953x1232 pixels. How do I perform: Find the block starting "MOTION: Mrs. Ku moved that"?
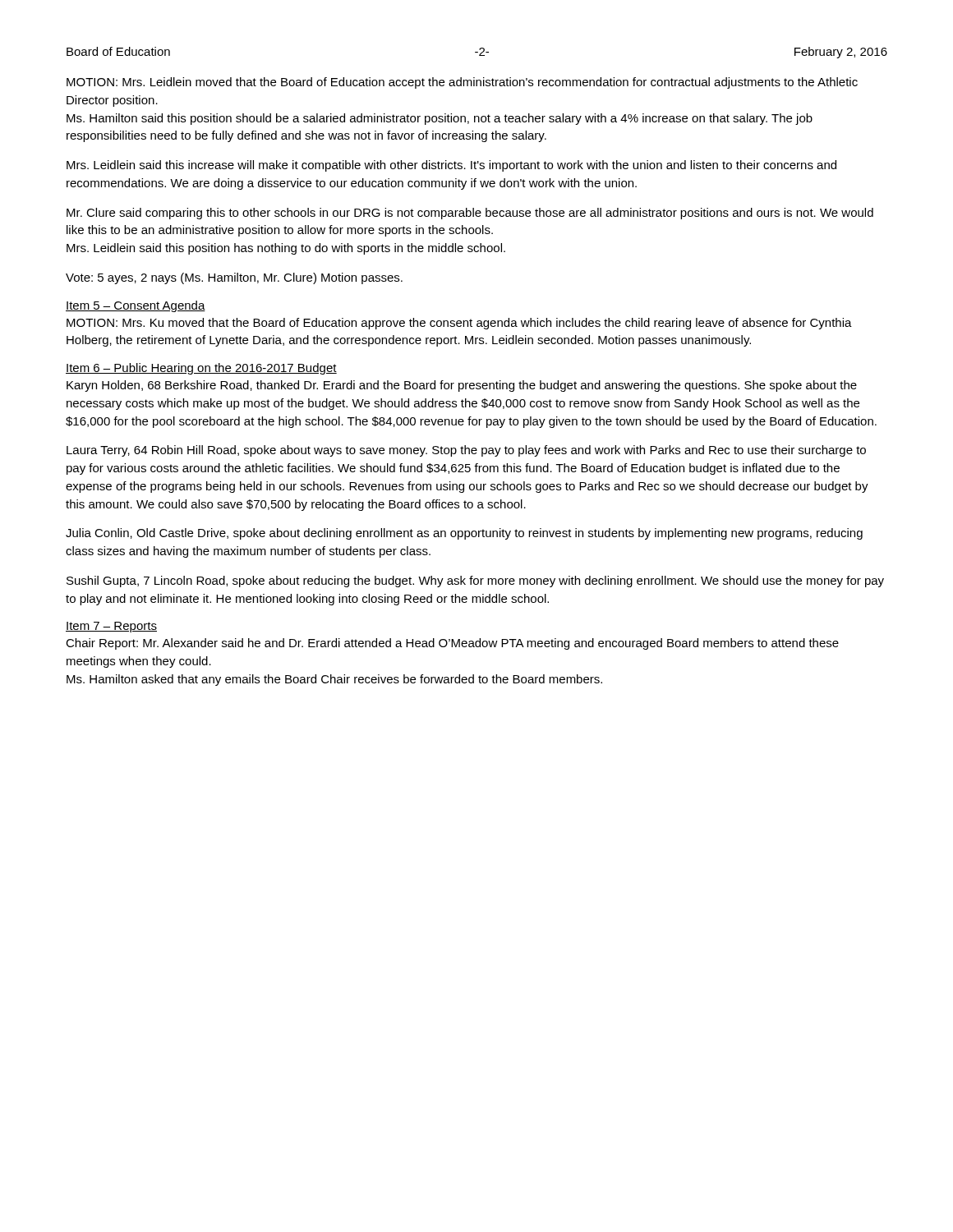476,331
